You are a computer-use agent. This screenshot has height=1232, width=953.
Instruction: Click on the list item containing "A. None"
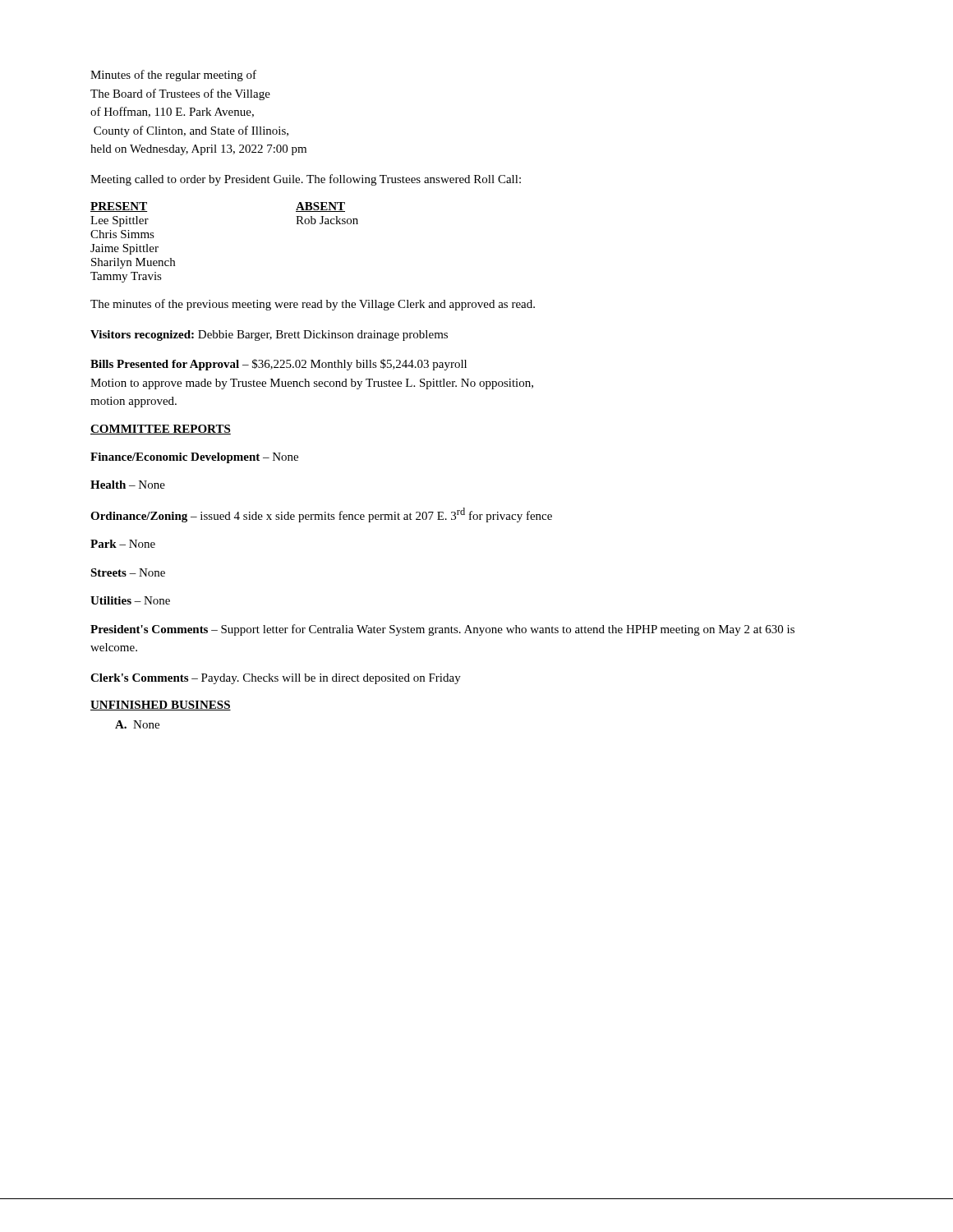pyautogui.click(x=137, y=724)
